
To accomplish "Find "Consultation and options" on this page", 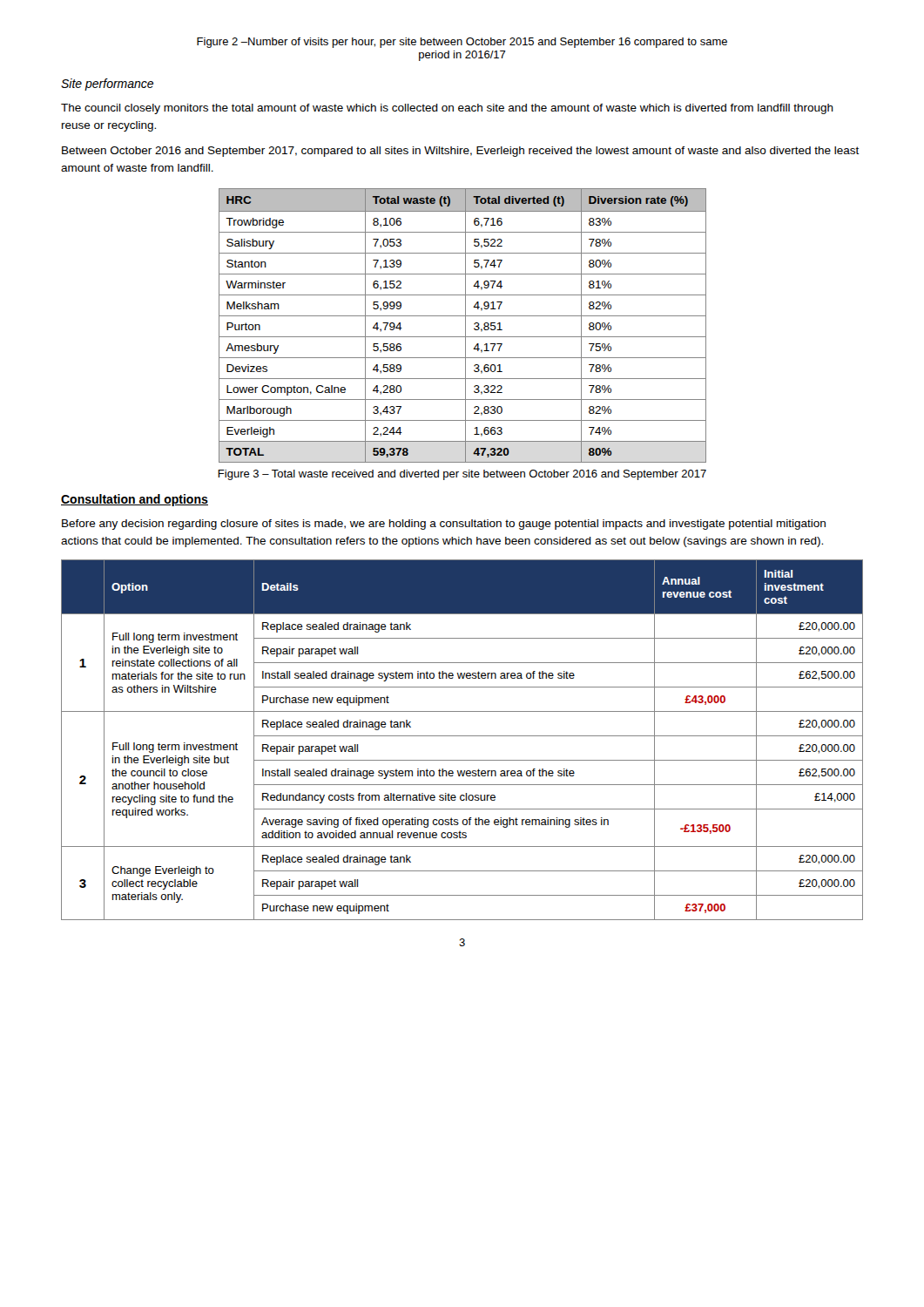I will pos(134,499).
